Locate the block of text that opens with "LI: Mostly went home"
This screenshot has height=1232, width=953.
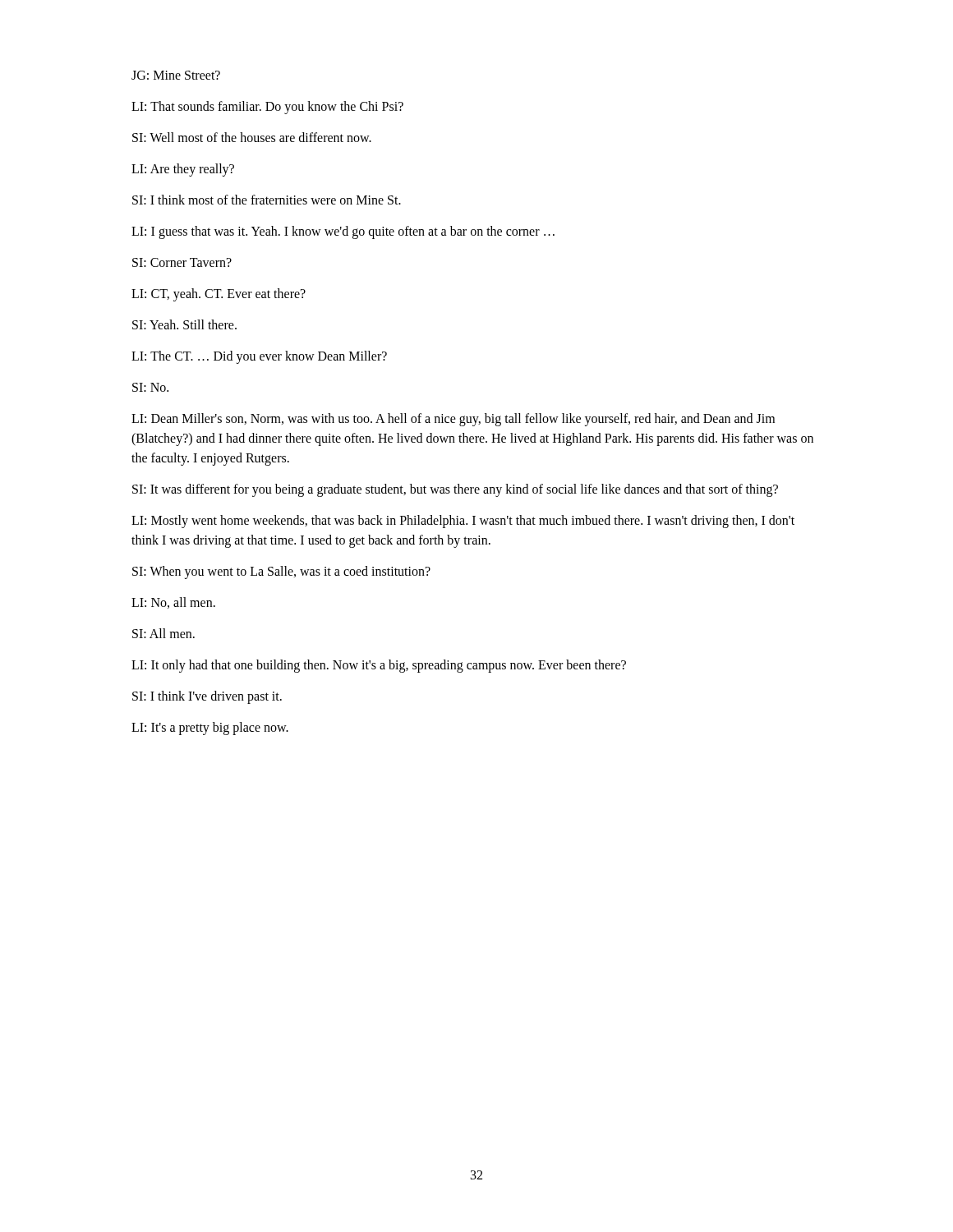point(463,530)
